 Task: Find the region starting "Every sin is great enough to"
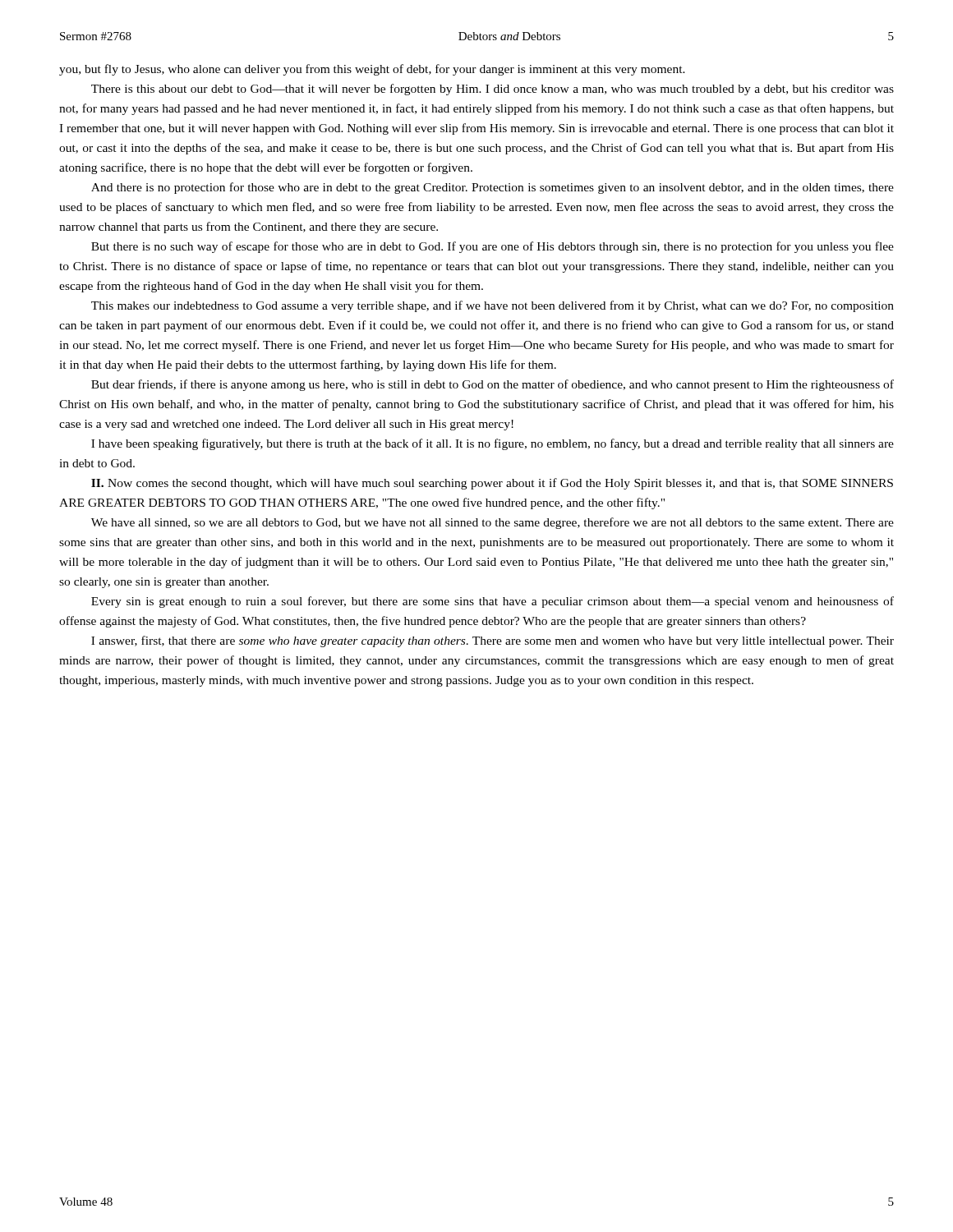476,611
